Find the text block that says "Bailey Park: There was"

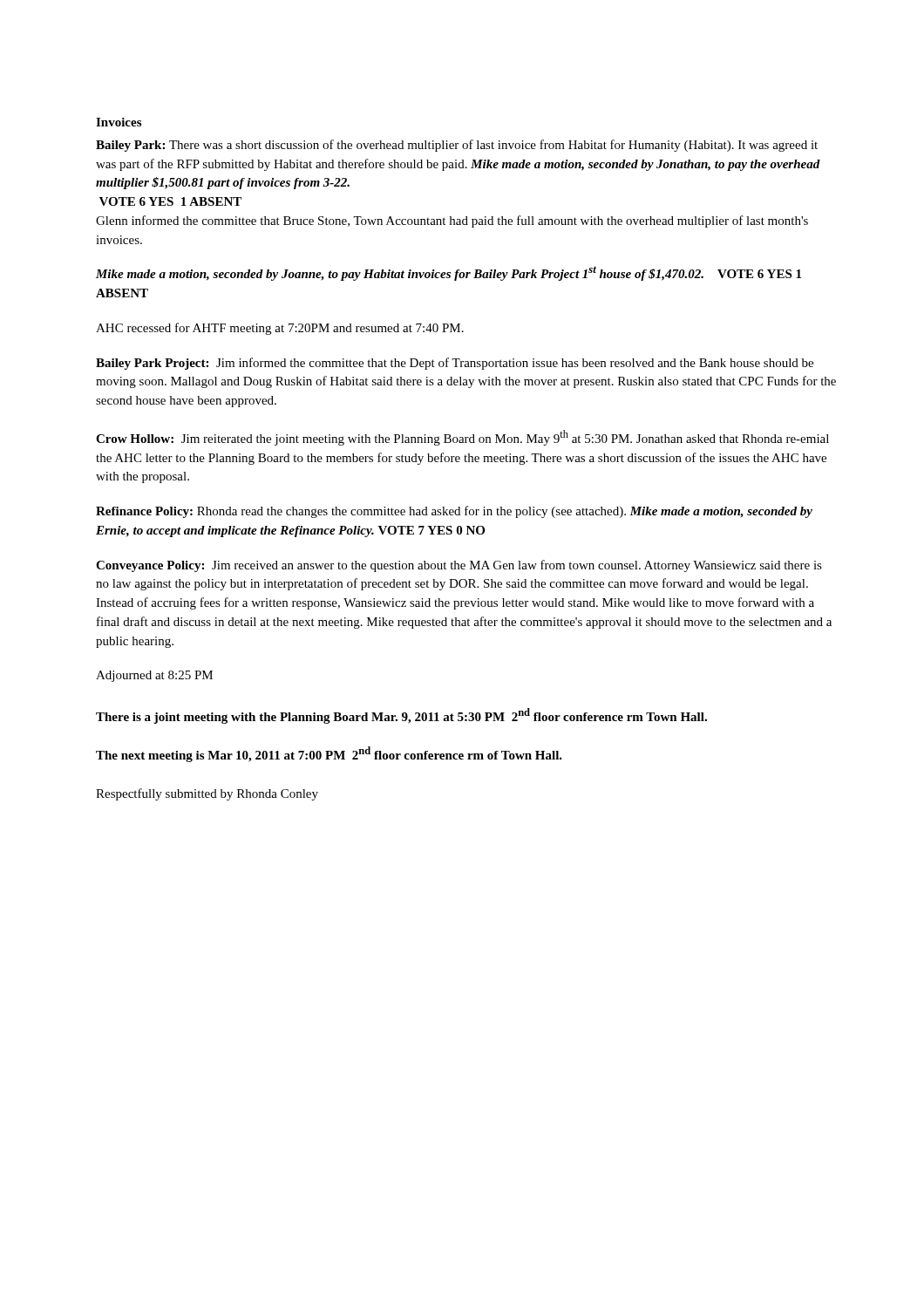pyautogui.click(x=457, y=146)
